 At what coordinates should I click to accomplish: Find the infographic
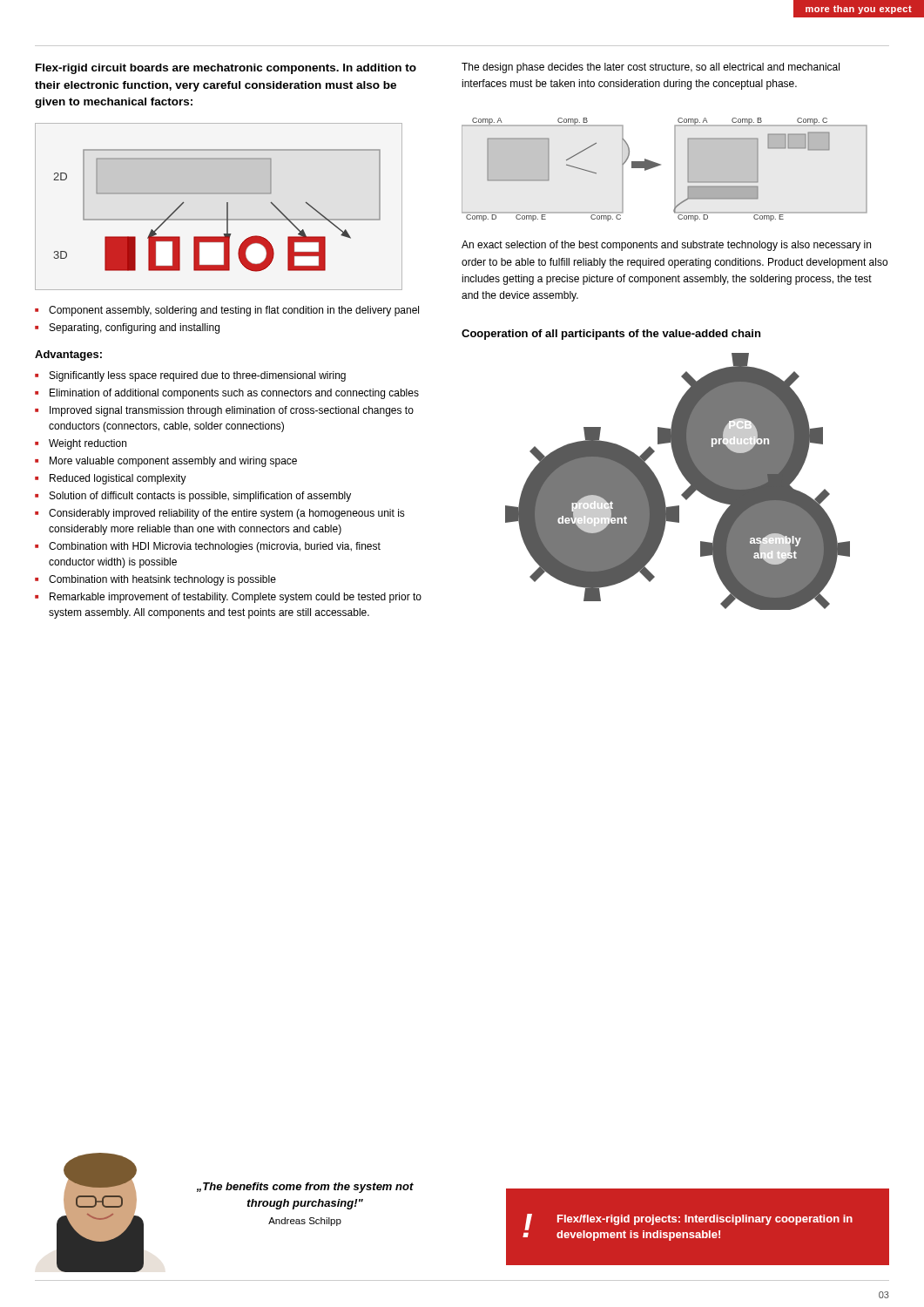click(x=675, y=481)
